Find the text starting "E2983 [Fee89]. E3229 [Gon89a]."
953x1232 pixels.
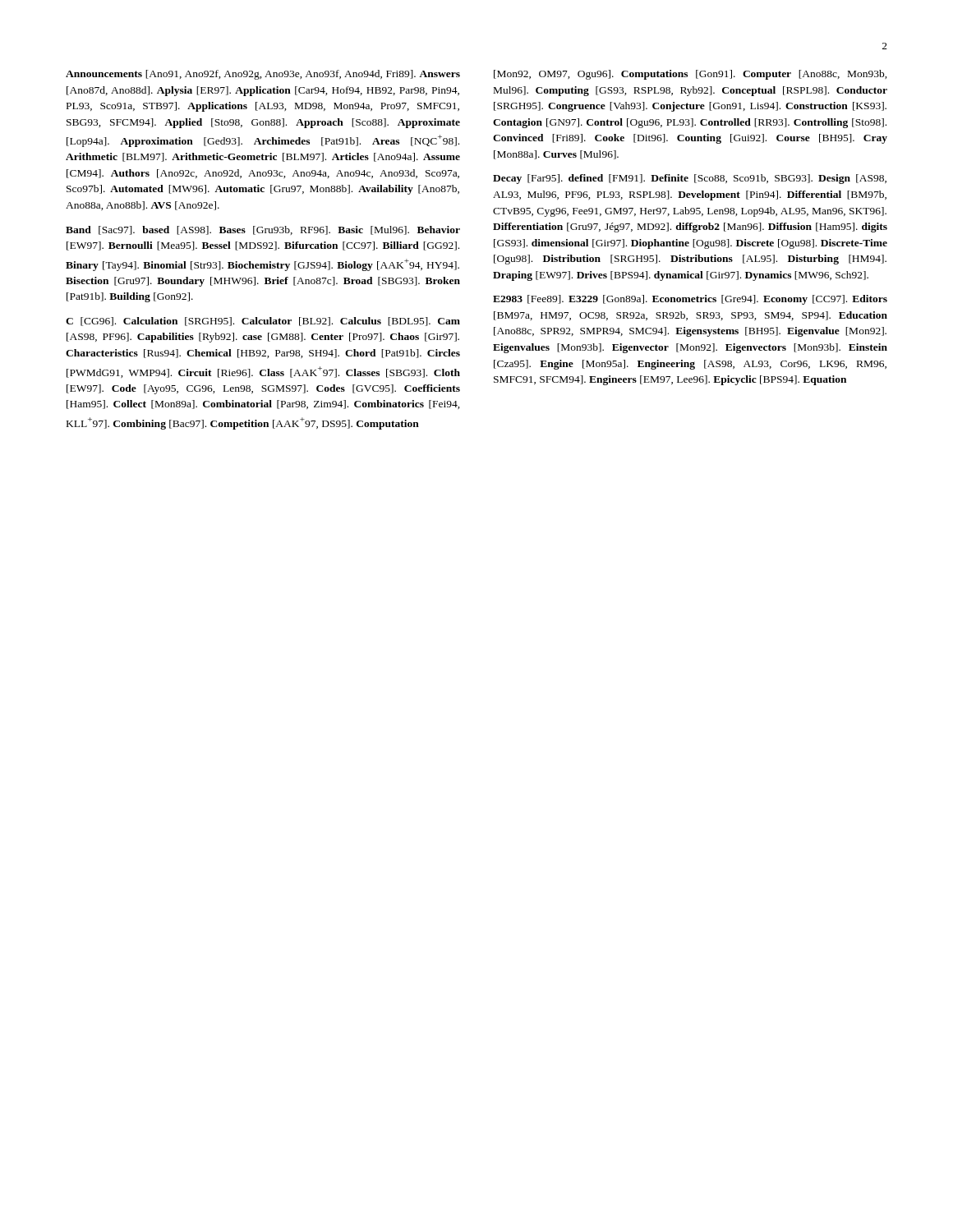(690, 339)
